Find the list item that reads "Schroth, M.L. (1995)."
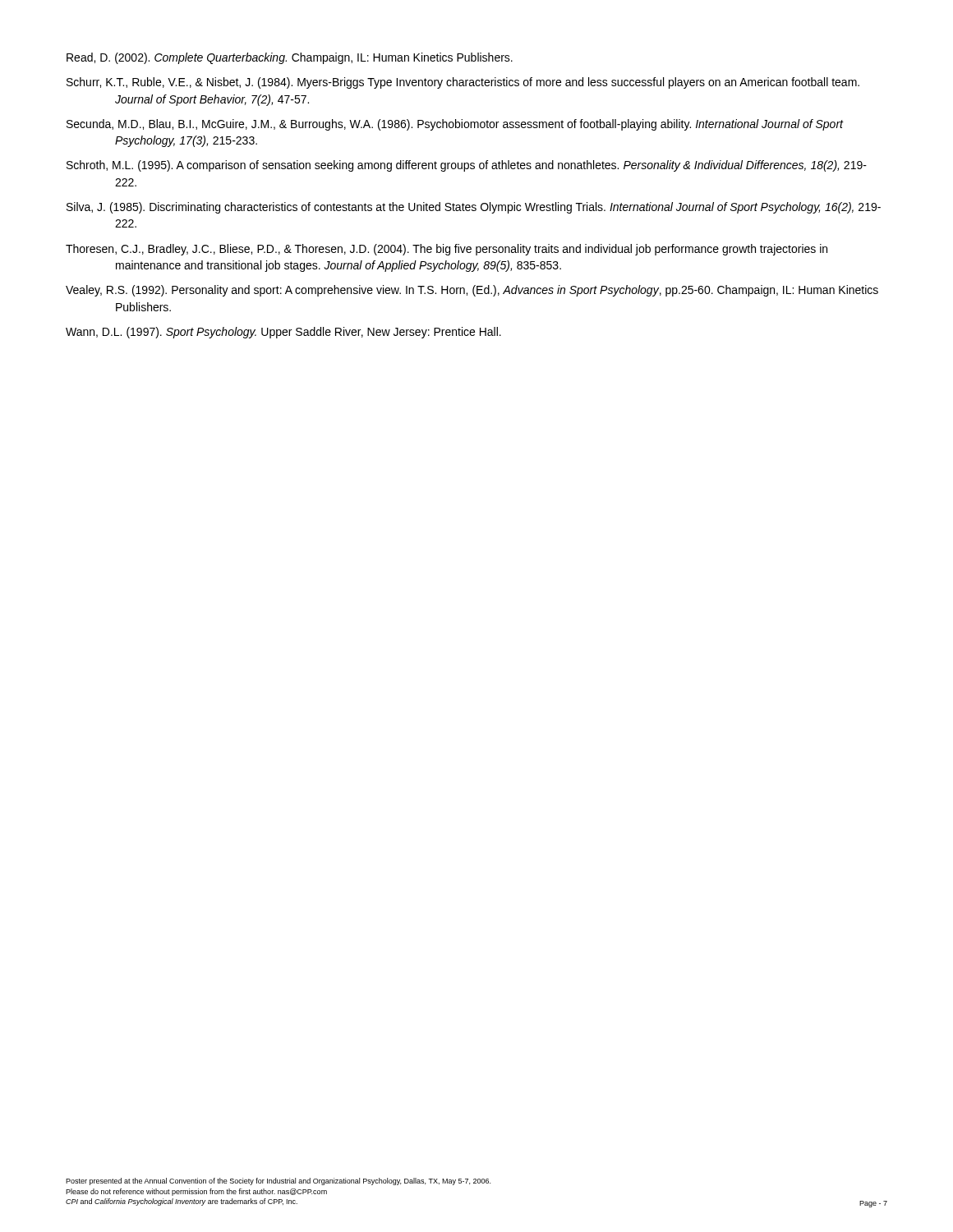 [x=466, y=174]
